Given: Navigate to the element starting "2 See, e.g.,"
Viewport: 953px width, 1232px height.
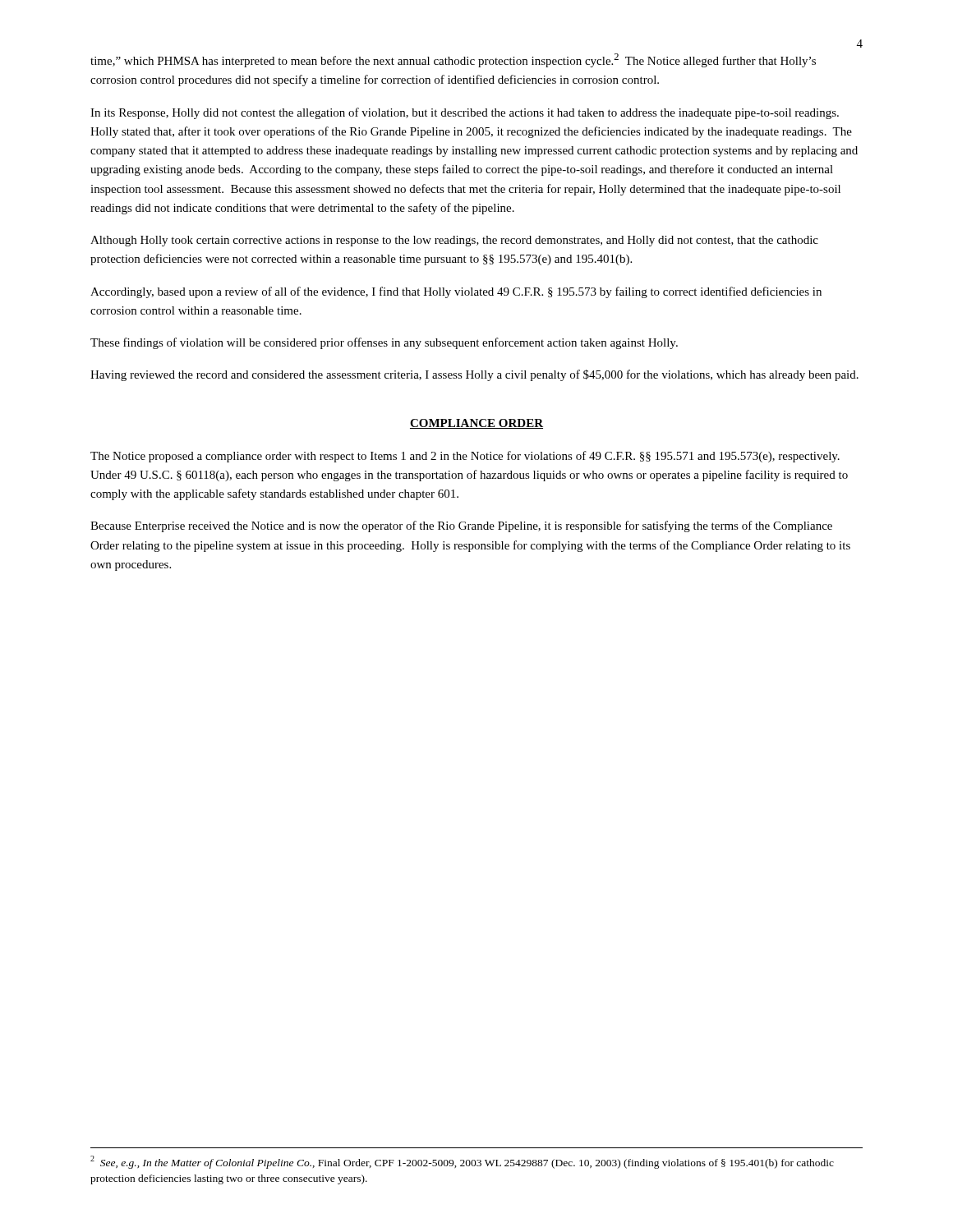Looking at the screenshot, I should pos(462,1169).
